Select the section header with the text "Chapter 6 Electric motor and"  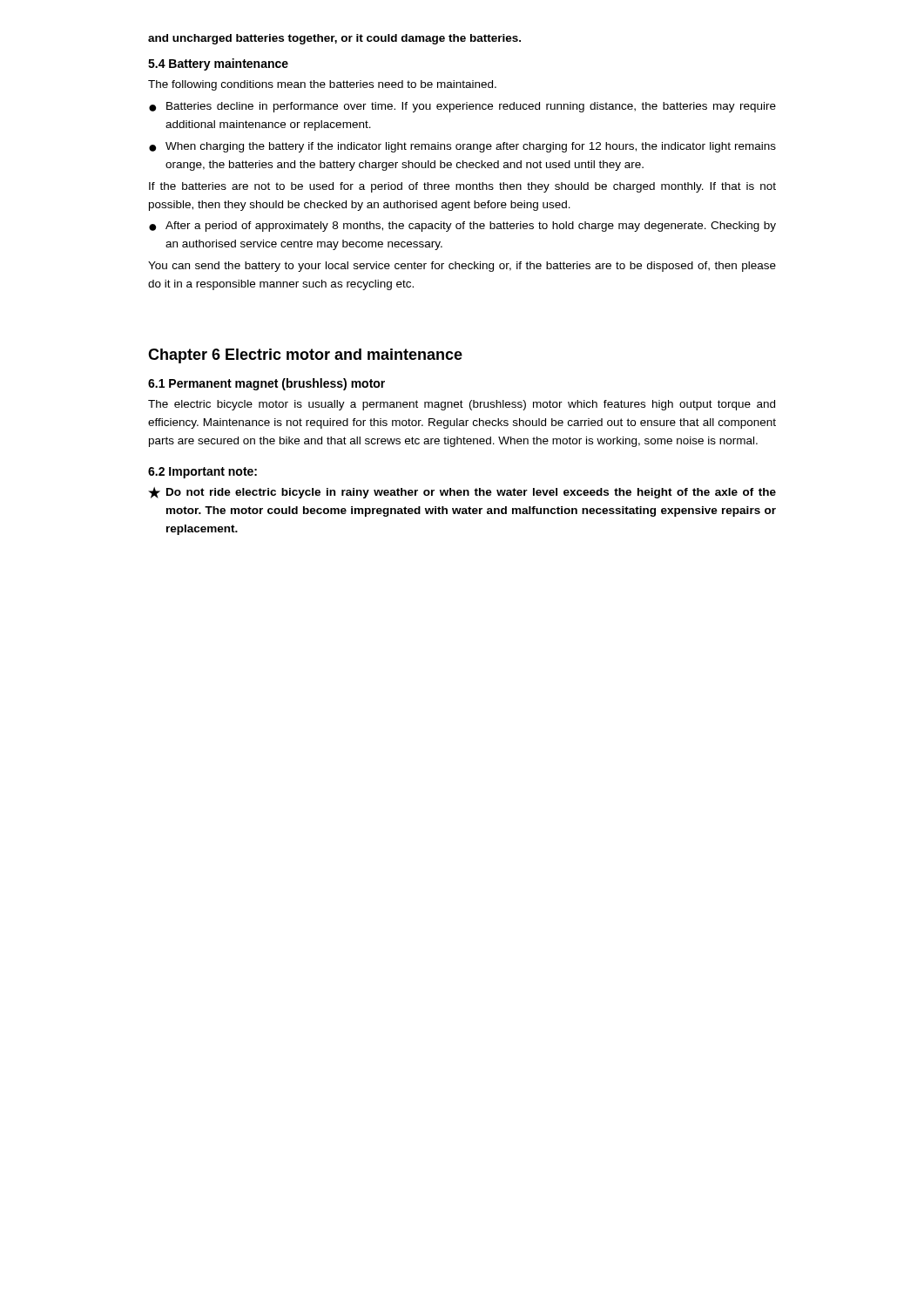point(305,355)
